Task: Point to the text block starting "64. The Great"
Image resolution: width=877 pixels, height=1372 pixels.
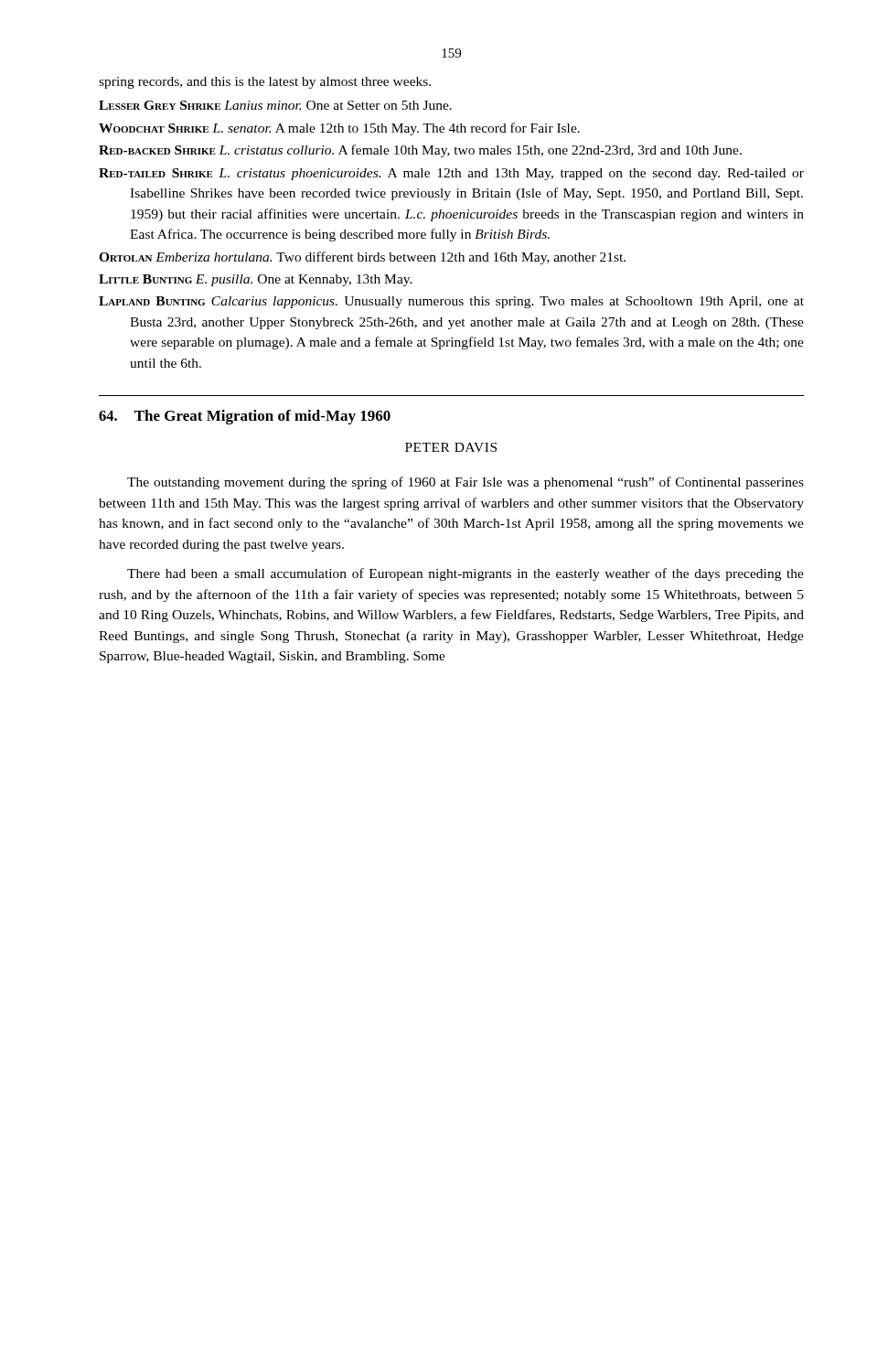Action: [245, 417]
